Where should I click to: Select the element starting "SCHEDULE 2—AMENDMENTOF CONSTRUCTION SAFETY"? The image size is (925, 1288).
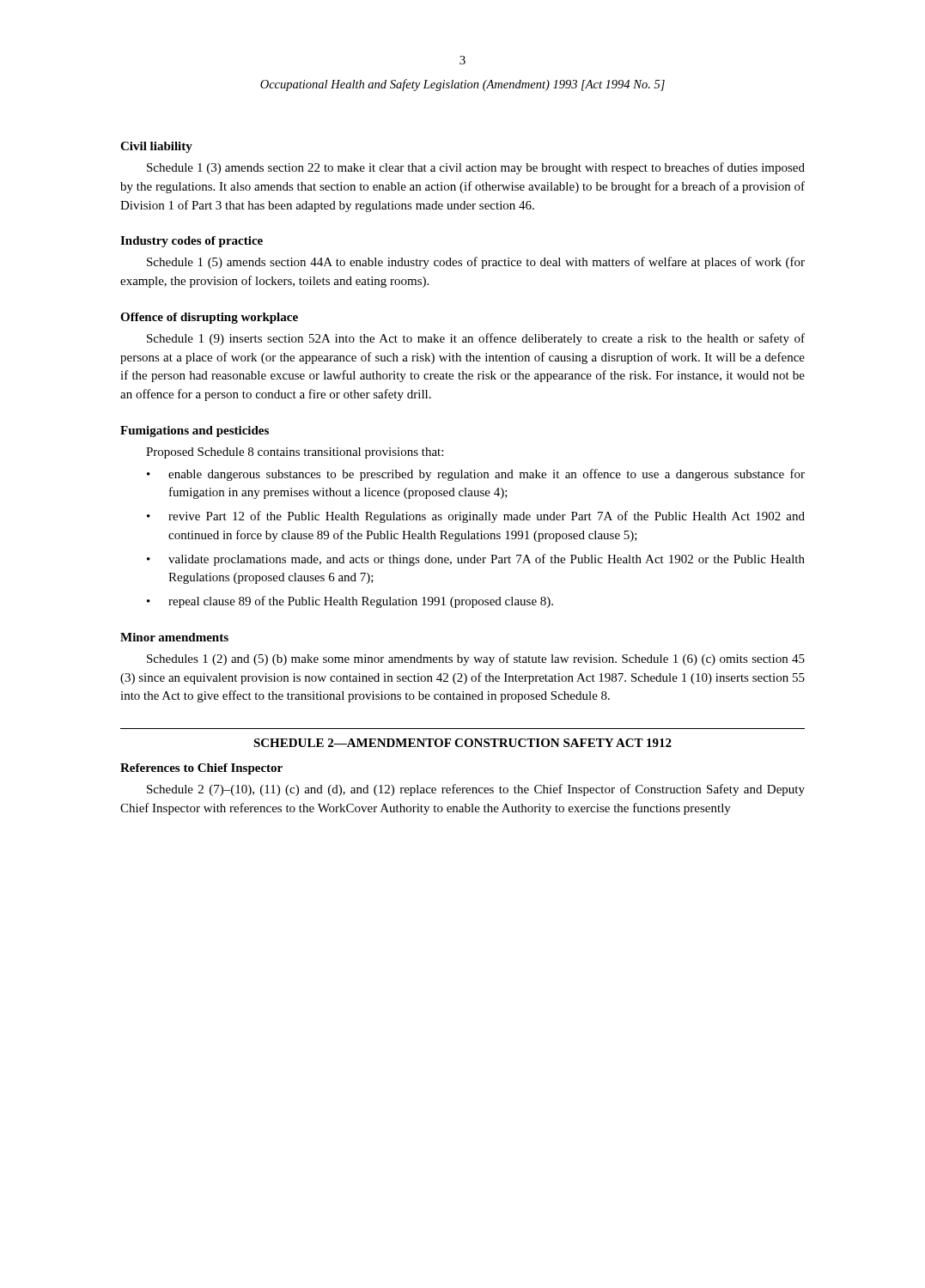click(x=462, y=743)
